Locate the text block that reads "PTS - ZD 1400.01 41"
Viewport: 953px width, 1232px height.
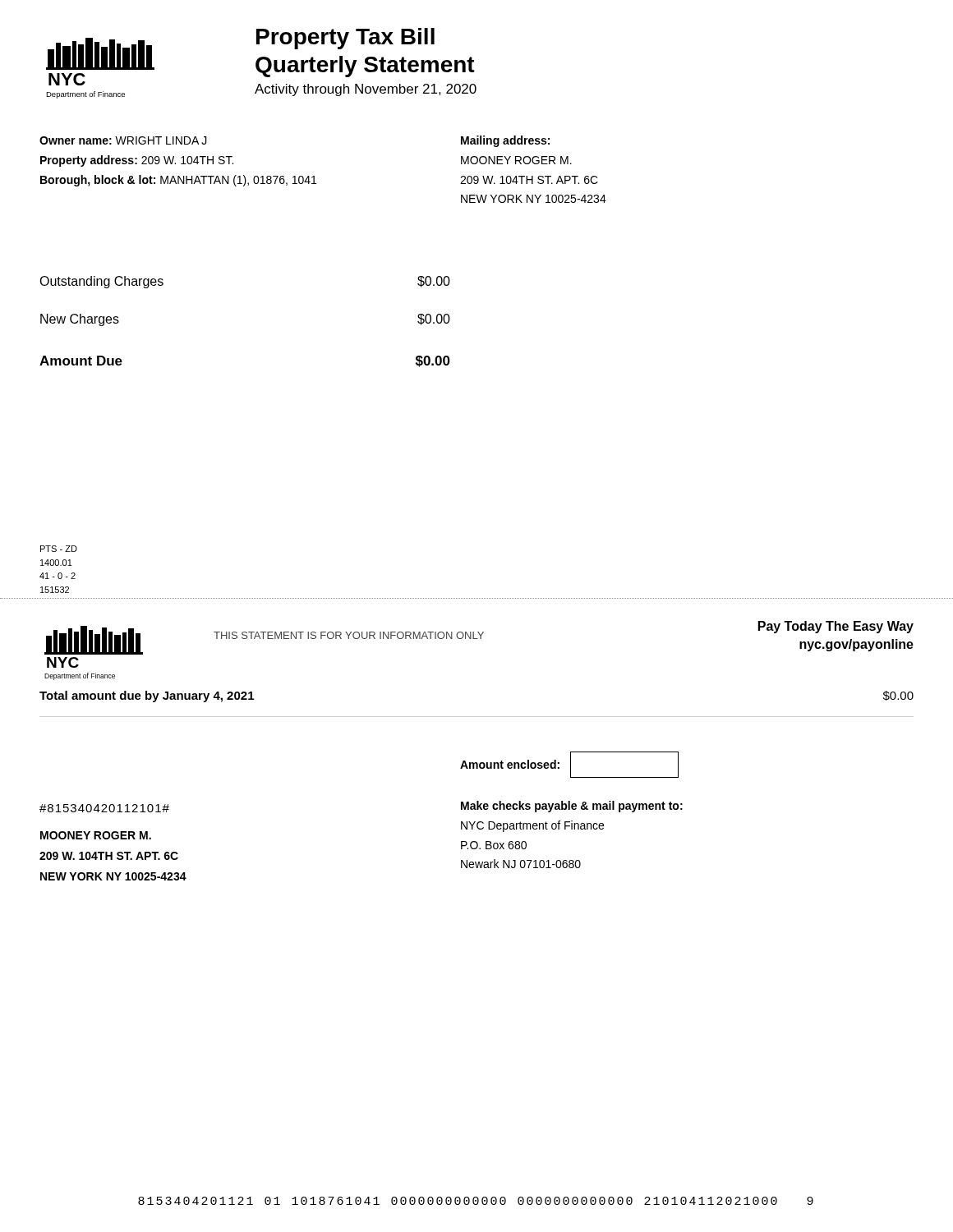tap(58, 569)
